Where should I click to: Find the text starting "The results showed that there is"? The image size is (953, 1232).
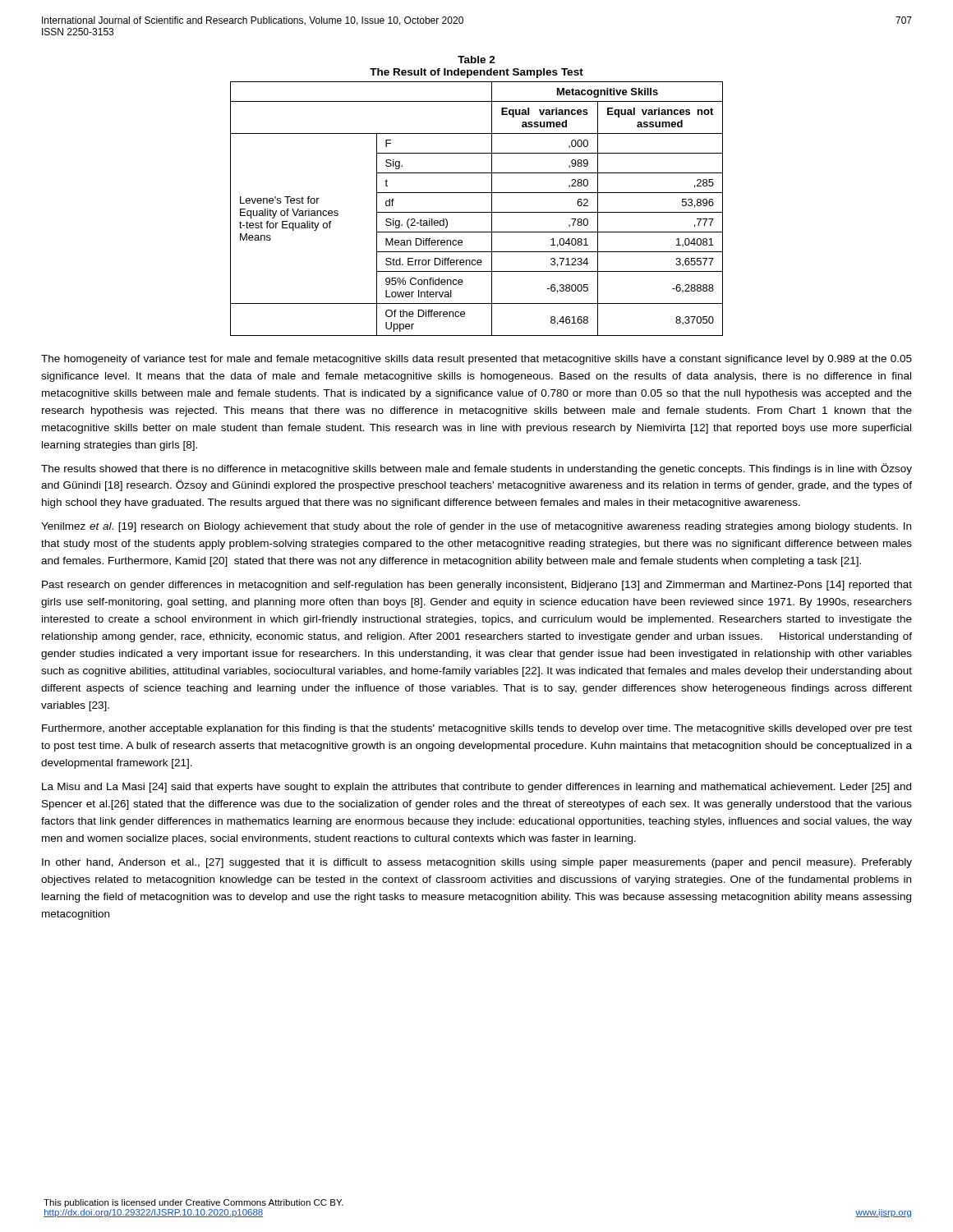476,486
